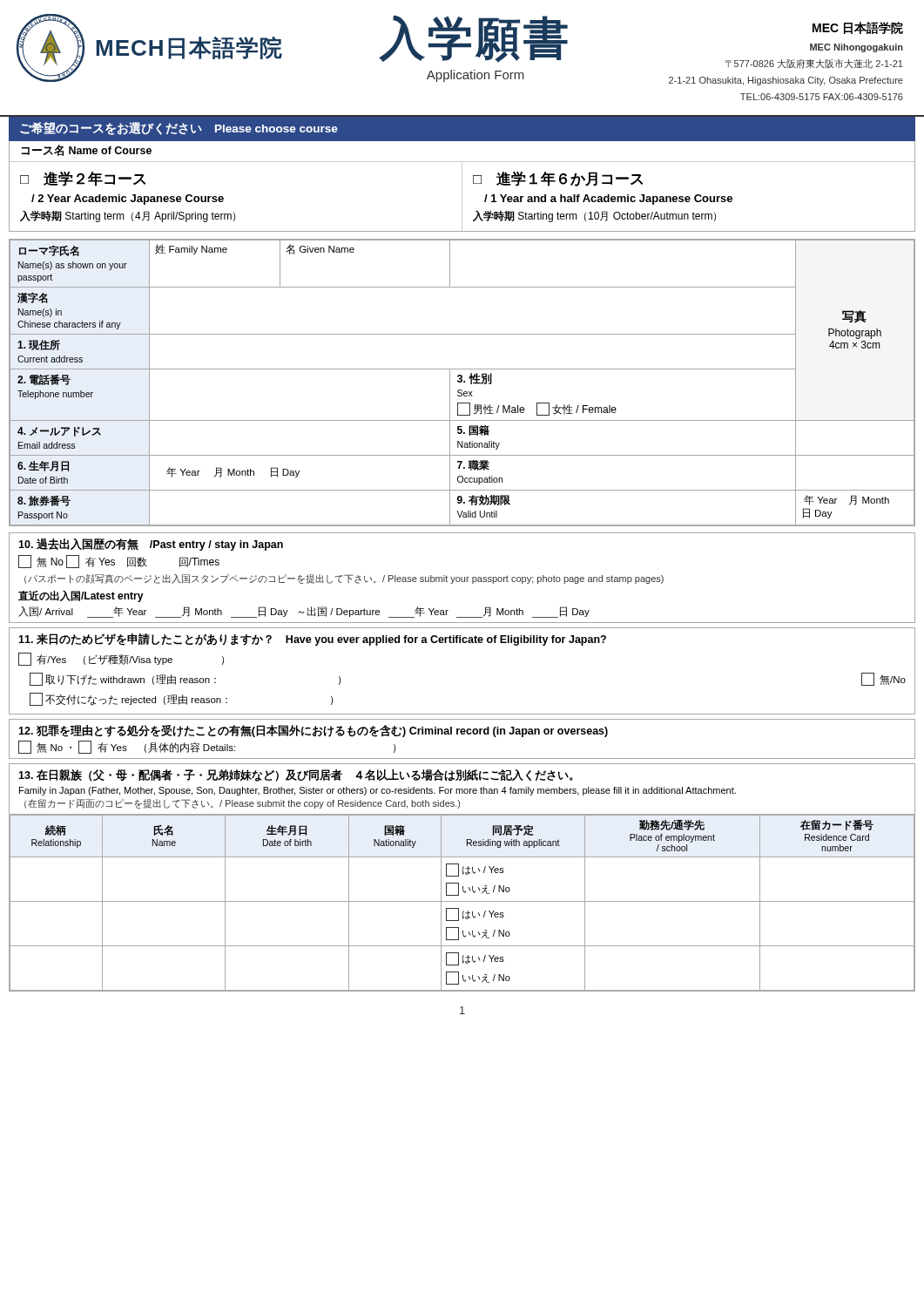Viewport: 924px width, 1307px height.
Task: Find "コース名 Name of Course" on this page
Action: point(86,150)
